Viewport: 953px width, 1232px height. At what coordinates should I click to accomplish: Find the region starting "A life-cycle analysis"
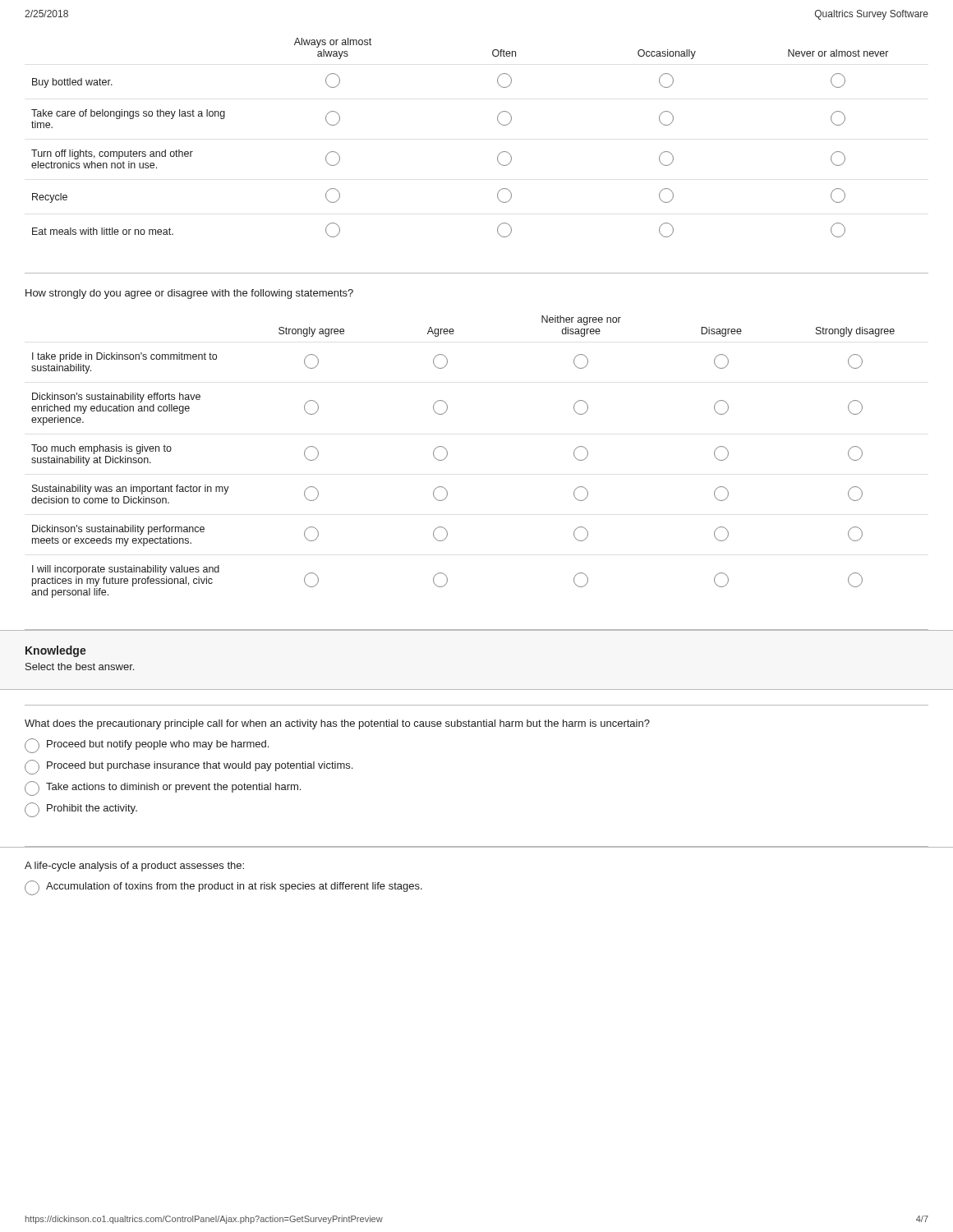[x=135, y=865]
